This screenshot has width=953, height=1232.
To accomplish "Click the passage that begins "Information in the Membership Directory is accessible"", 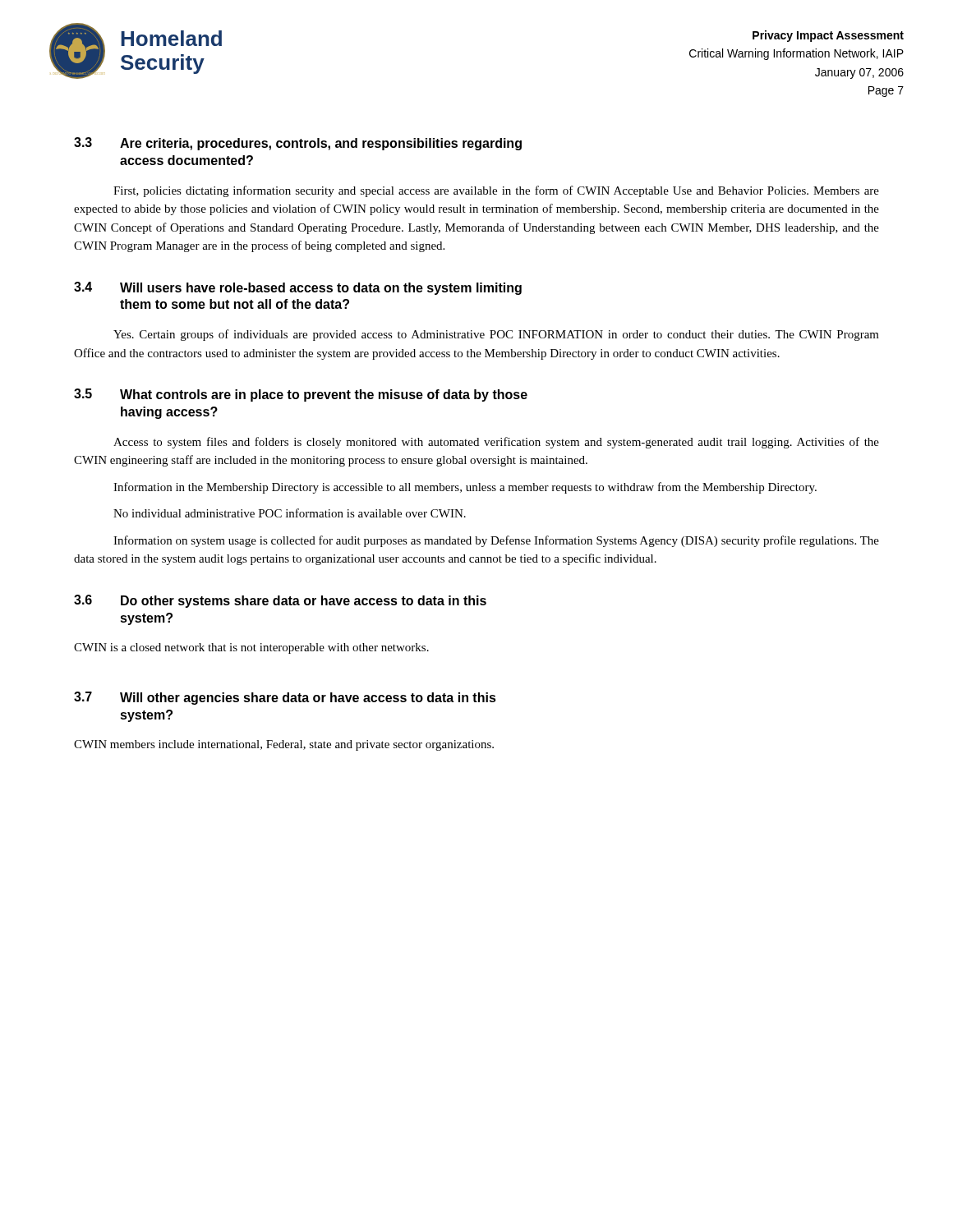I will [465, 487].
